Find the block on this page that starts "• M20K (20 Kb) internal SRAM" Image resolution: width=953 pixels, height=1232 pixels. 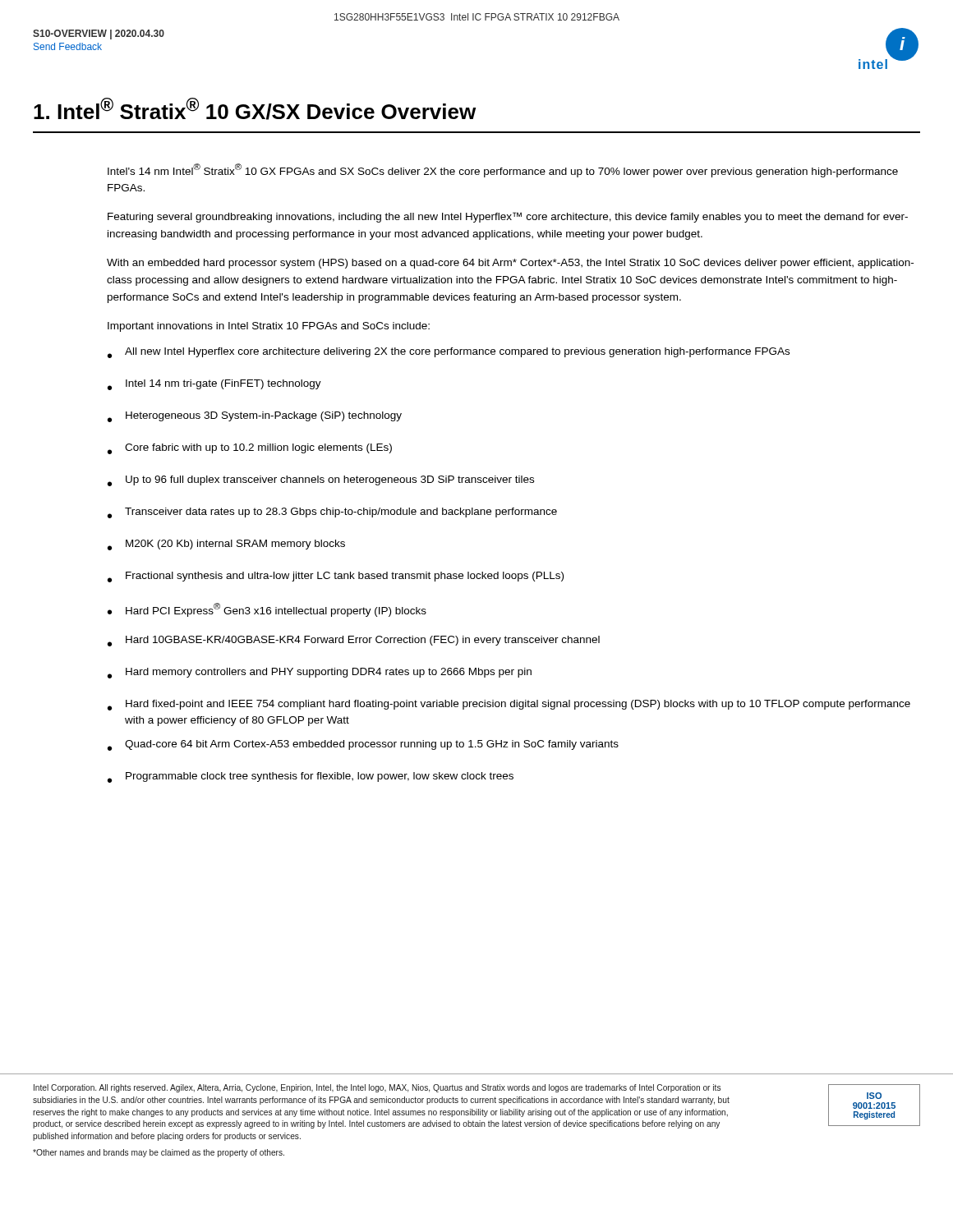pyautogui.click(x=226, y=548)
